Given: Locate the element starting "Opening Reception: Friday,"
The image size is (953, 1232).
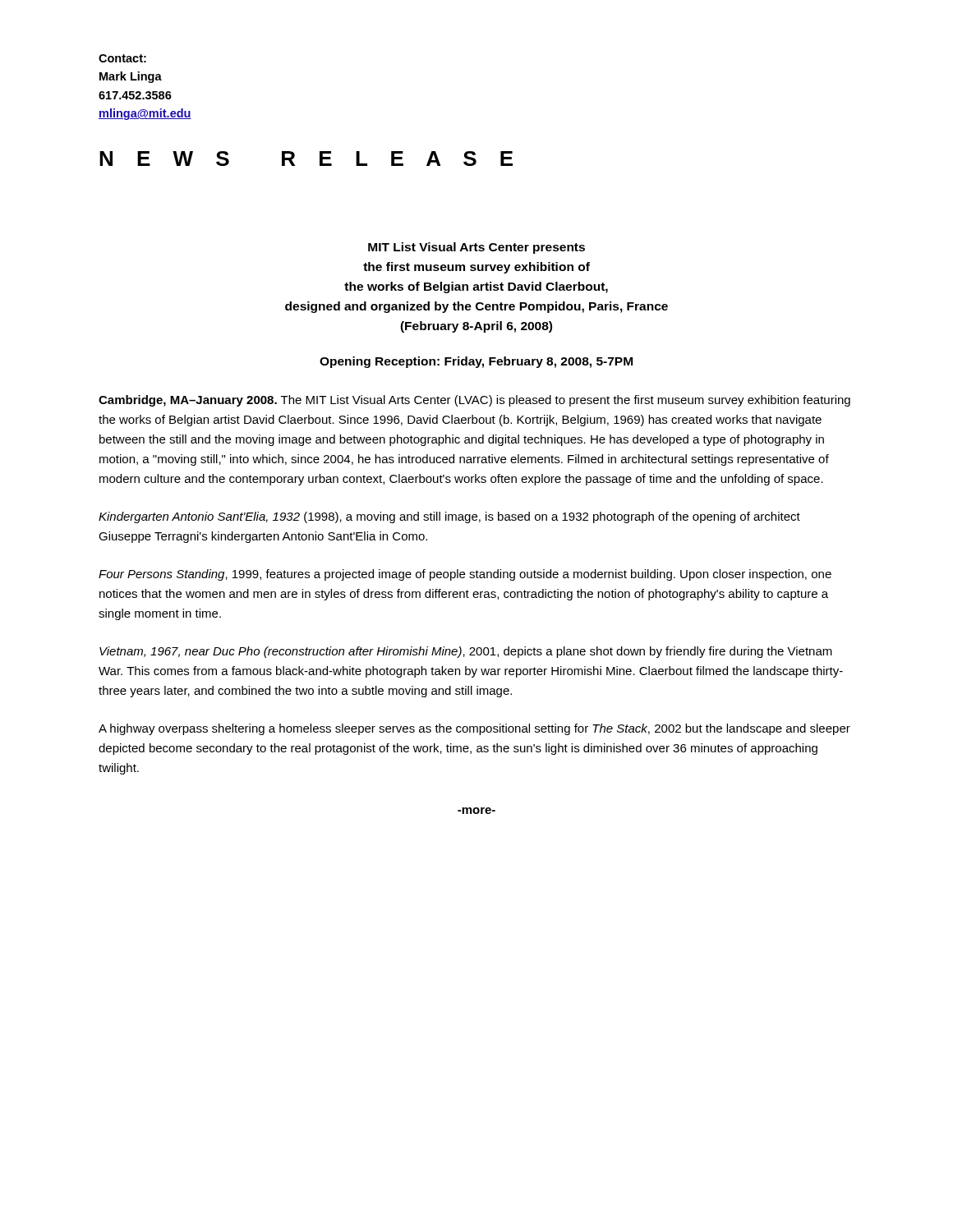Looking at the screenshot, I should [476, 361].
